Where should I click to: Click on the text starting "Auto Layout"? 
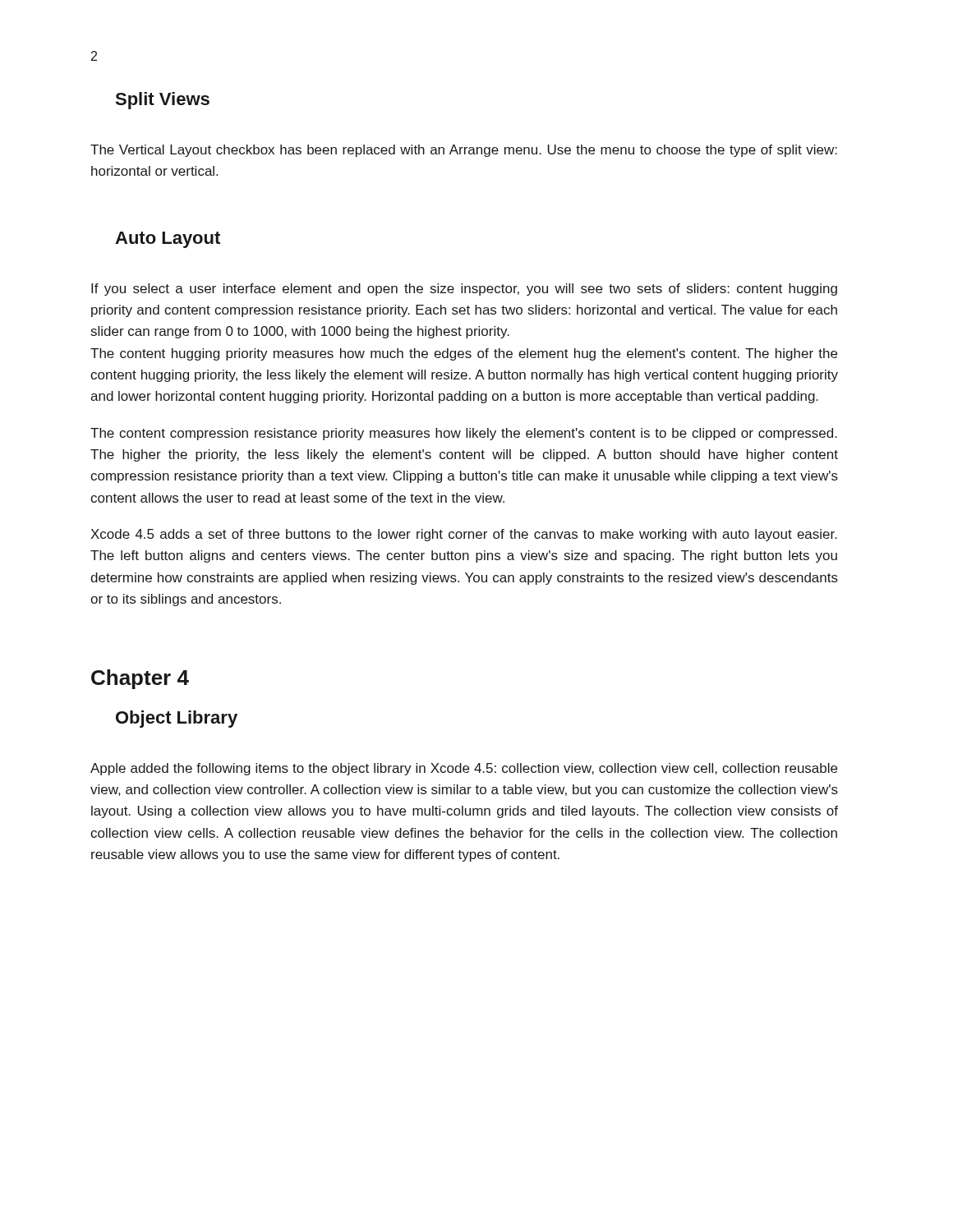click(x=168, y=238)
